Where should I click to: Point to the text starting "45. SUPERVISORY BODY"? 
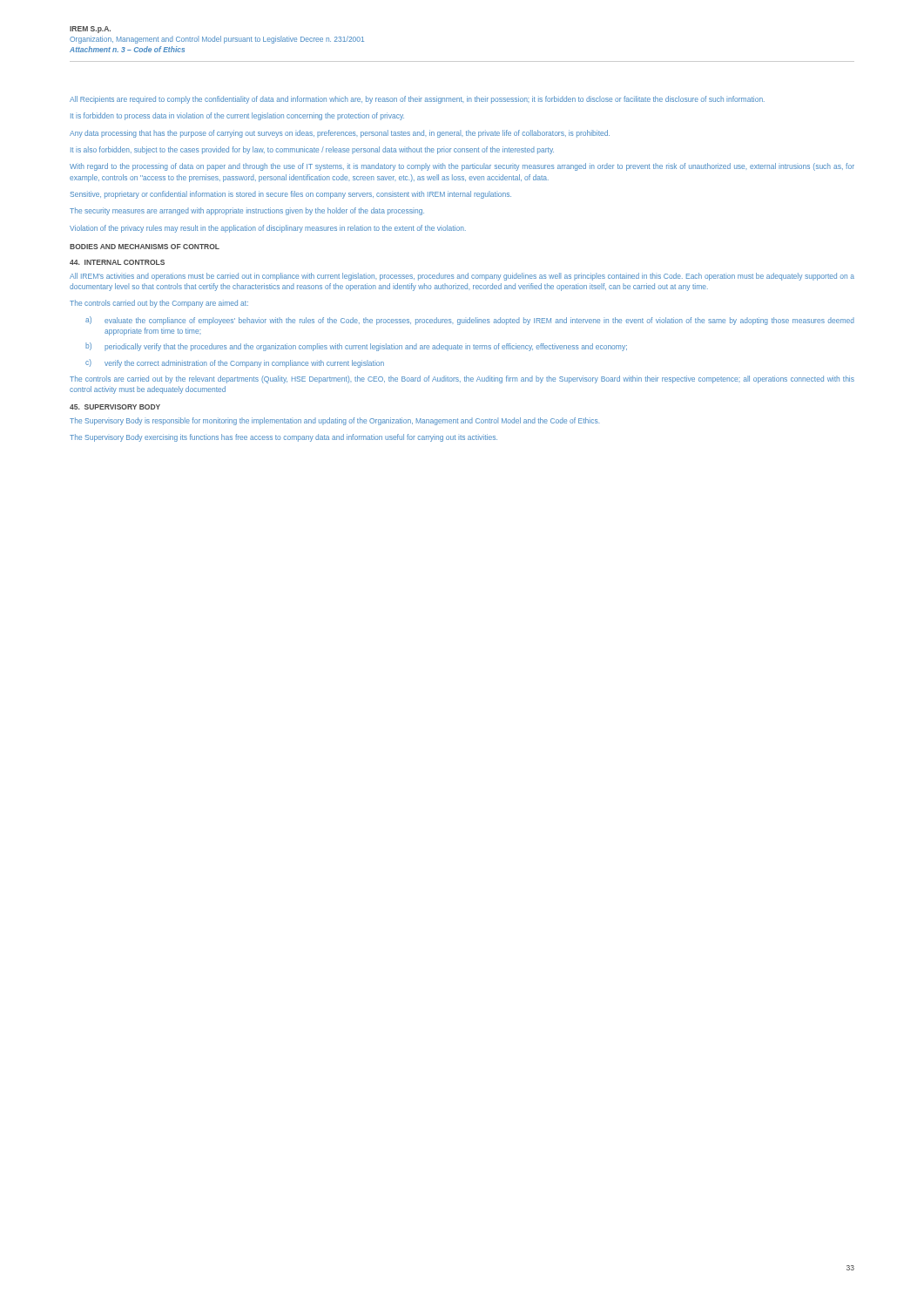click(115, 407)
